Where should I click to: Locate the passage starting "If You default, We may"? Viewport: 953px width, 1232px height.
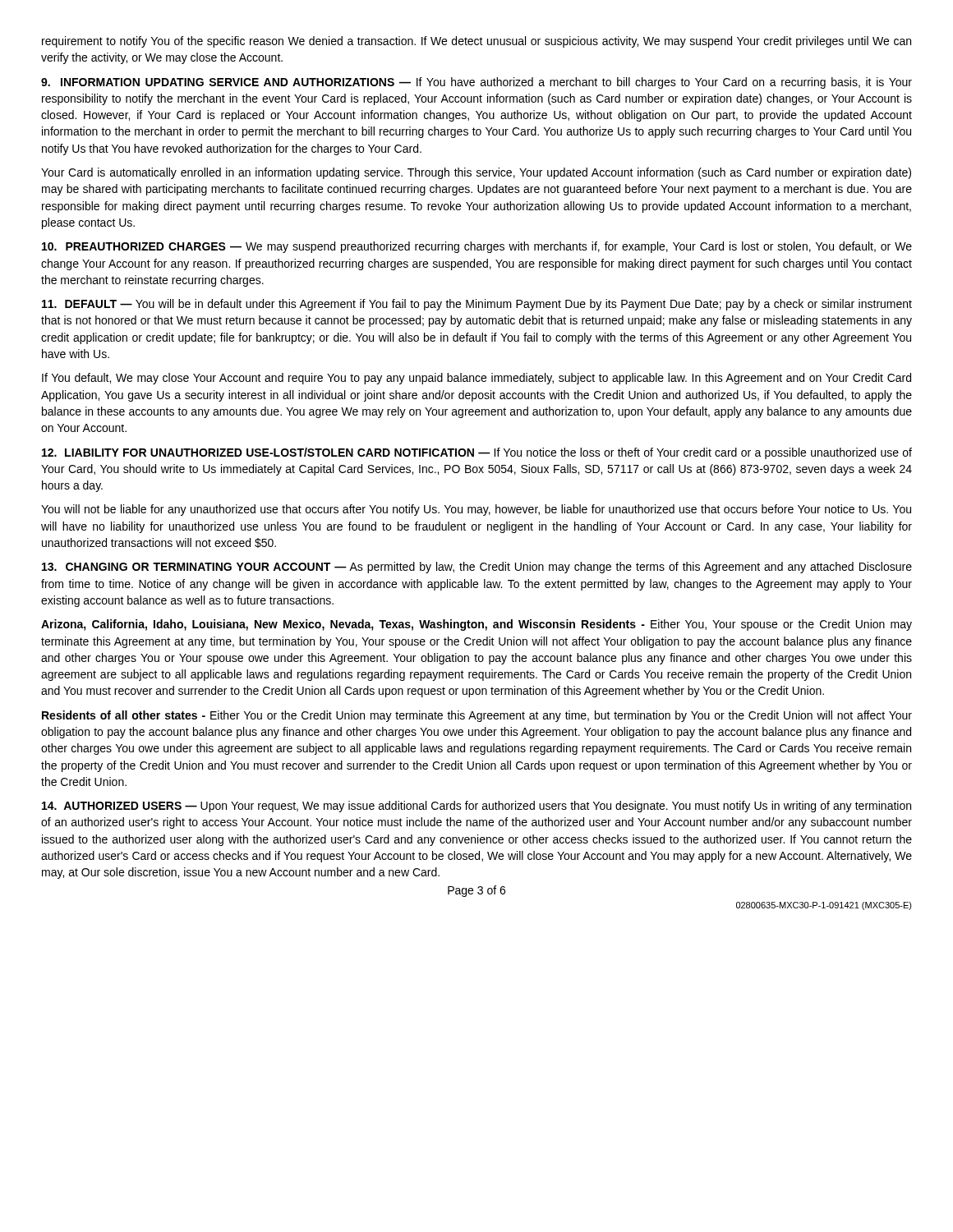(476, 403)
